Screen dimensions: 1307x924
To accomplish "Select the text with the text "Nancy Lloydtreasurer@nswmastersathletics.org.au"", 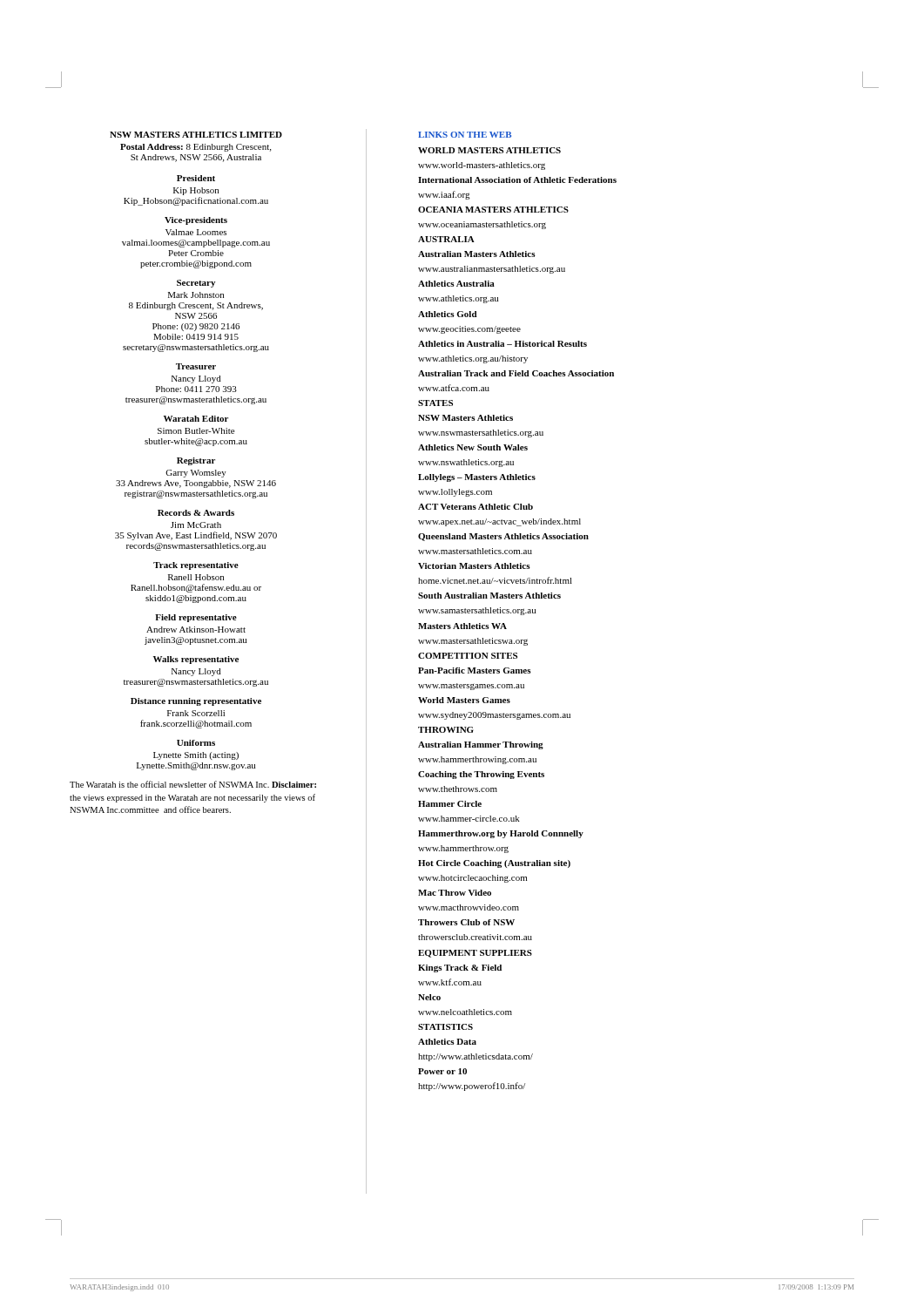I will (x=196, y=676).
